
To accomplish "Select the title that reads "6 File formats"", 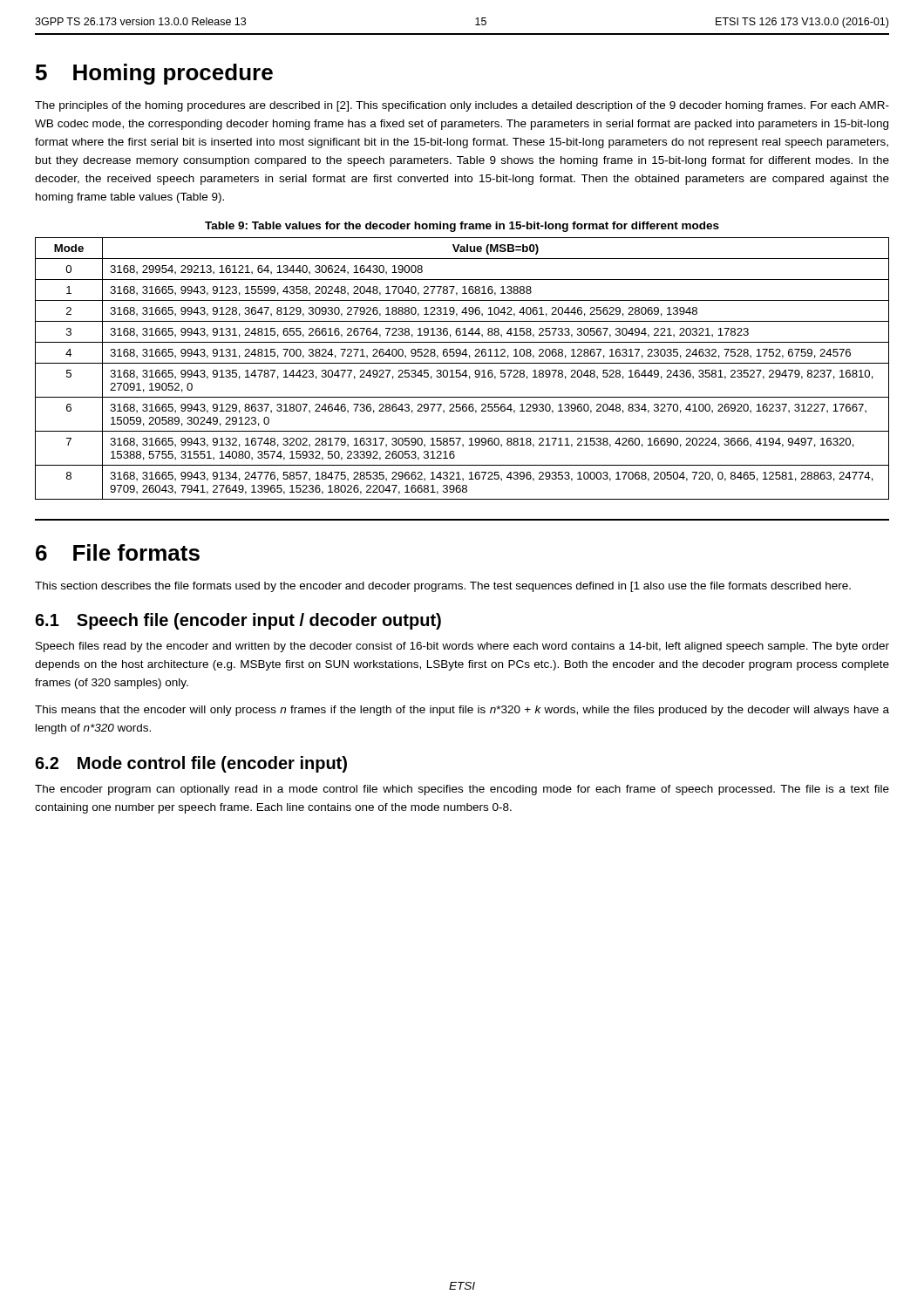I will (x=118, y=553).
